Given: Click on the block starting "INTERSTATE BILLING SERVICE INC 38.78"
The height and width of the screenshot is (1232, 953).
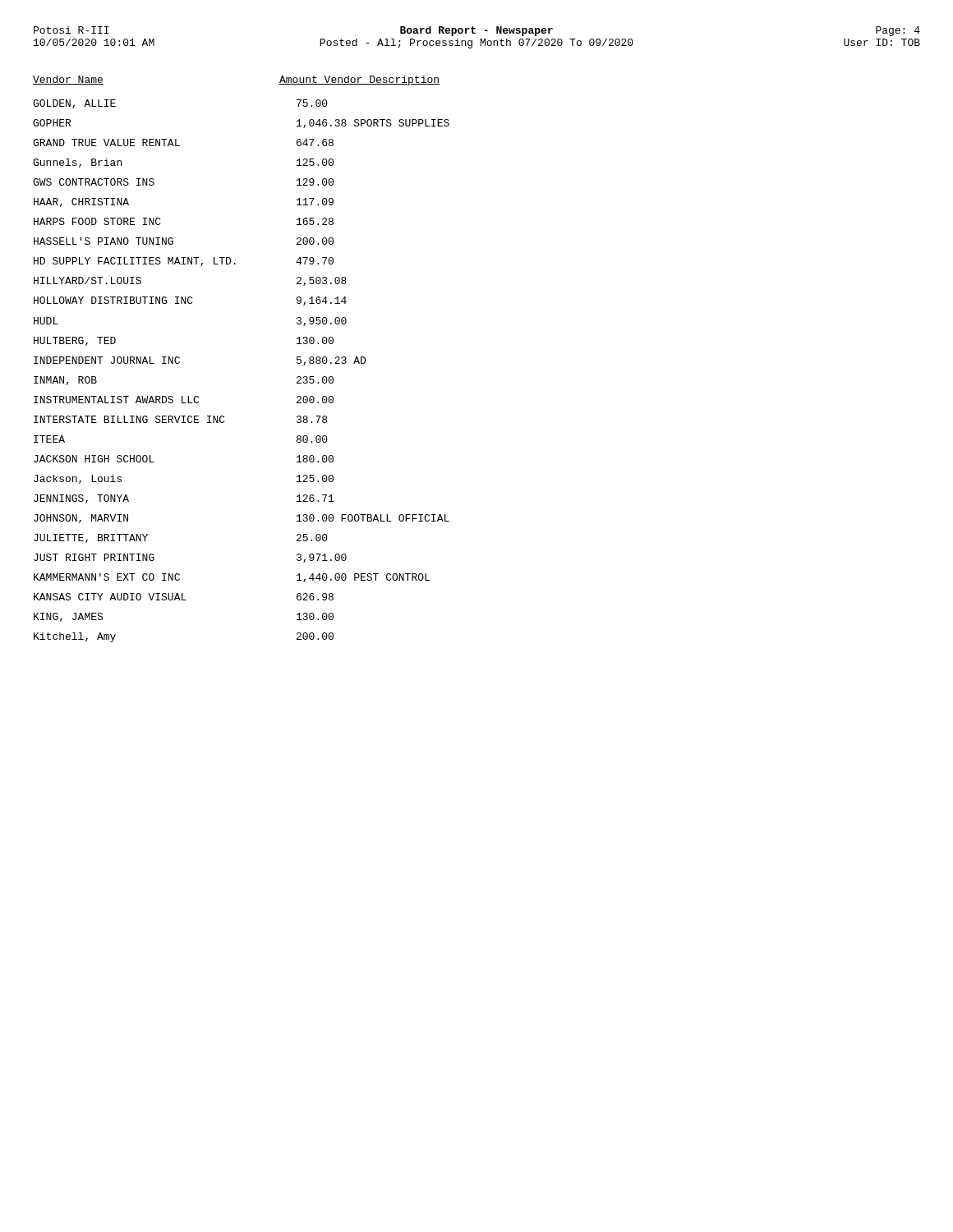Looking at the screenshot, I should [x=180, y=419].
